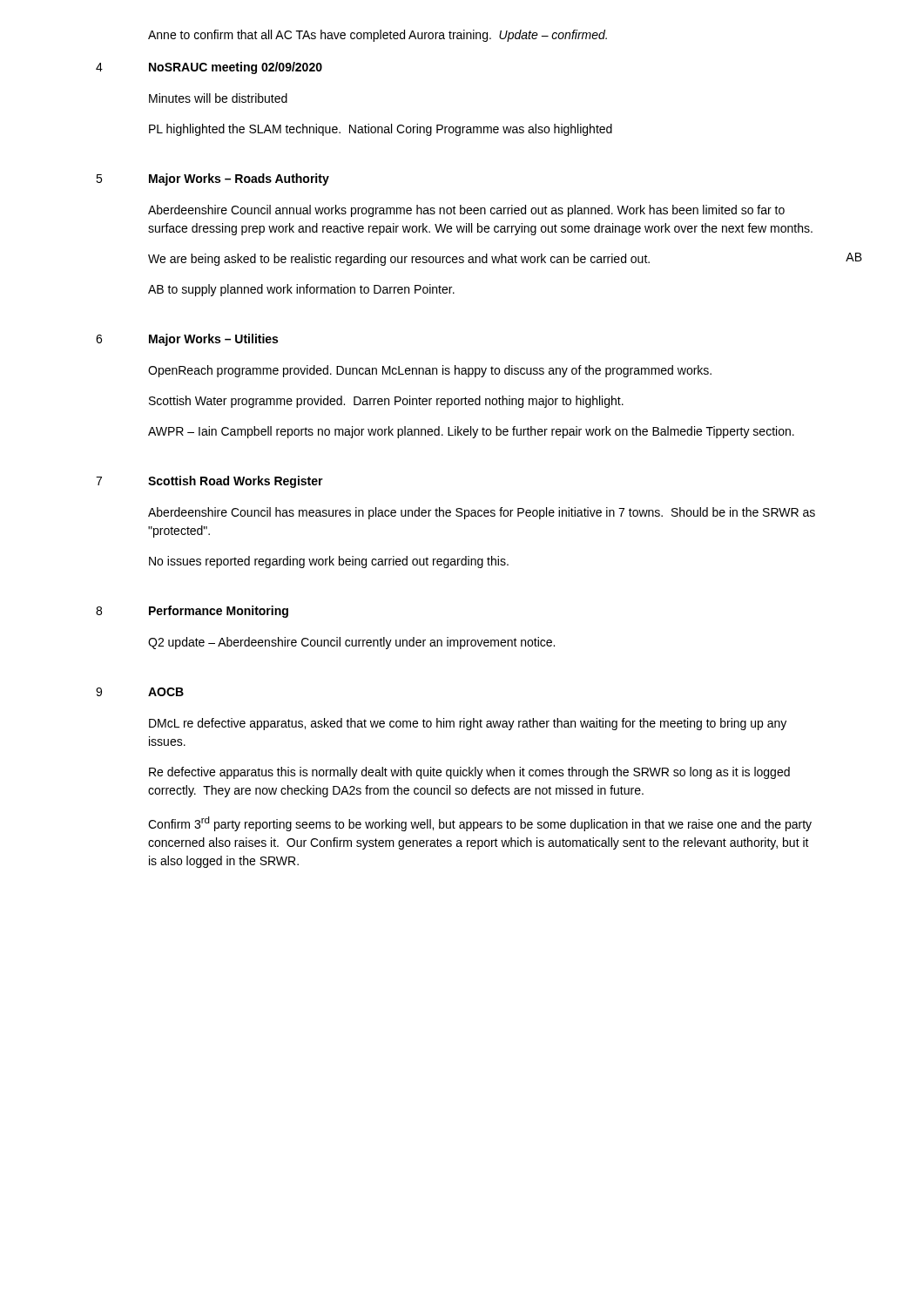Locate the text block containing "AB to supply planned work information"
924x1307 pixels.
click(x=457, y=294)
